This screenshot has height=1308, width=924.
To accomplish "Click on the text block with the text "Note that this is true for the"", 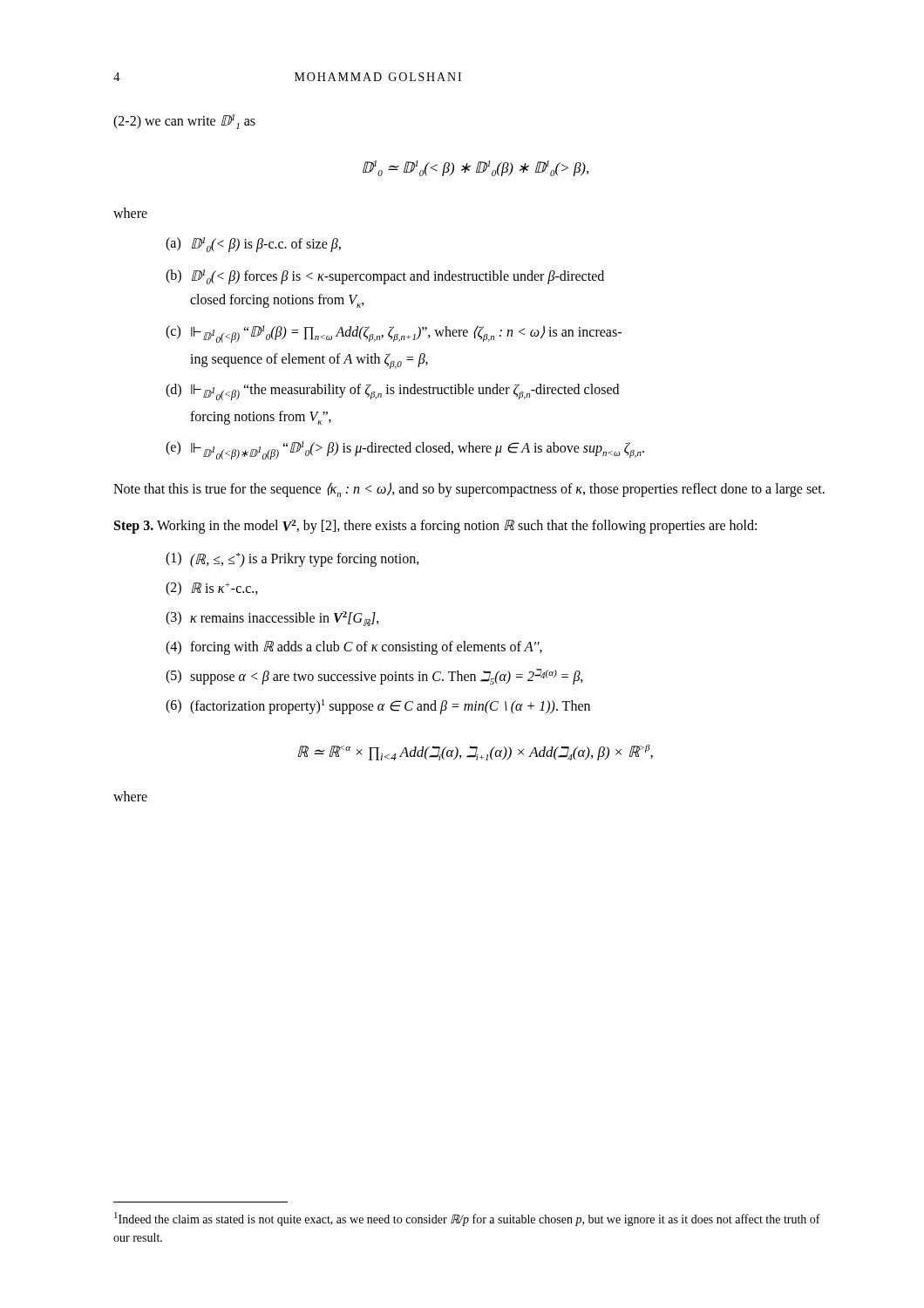I will tap(469, 490).
